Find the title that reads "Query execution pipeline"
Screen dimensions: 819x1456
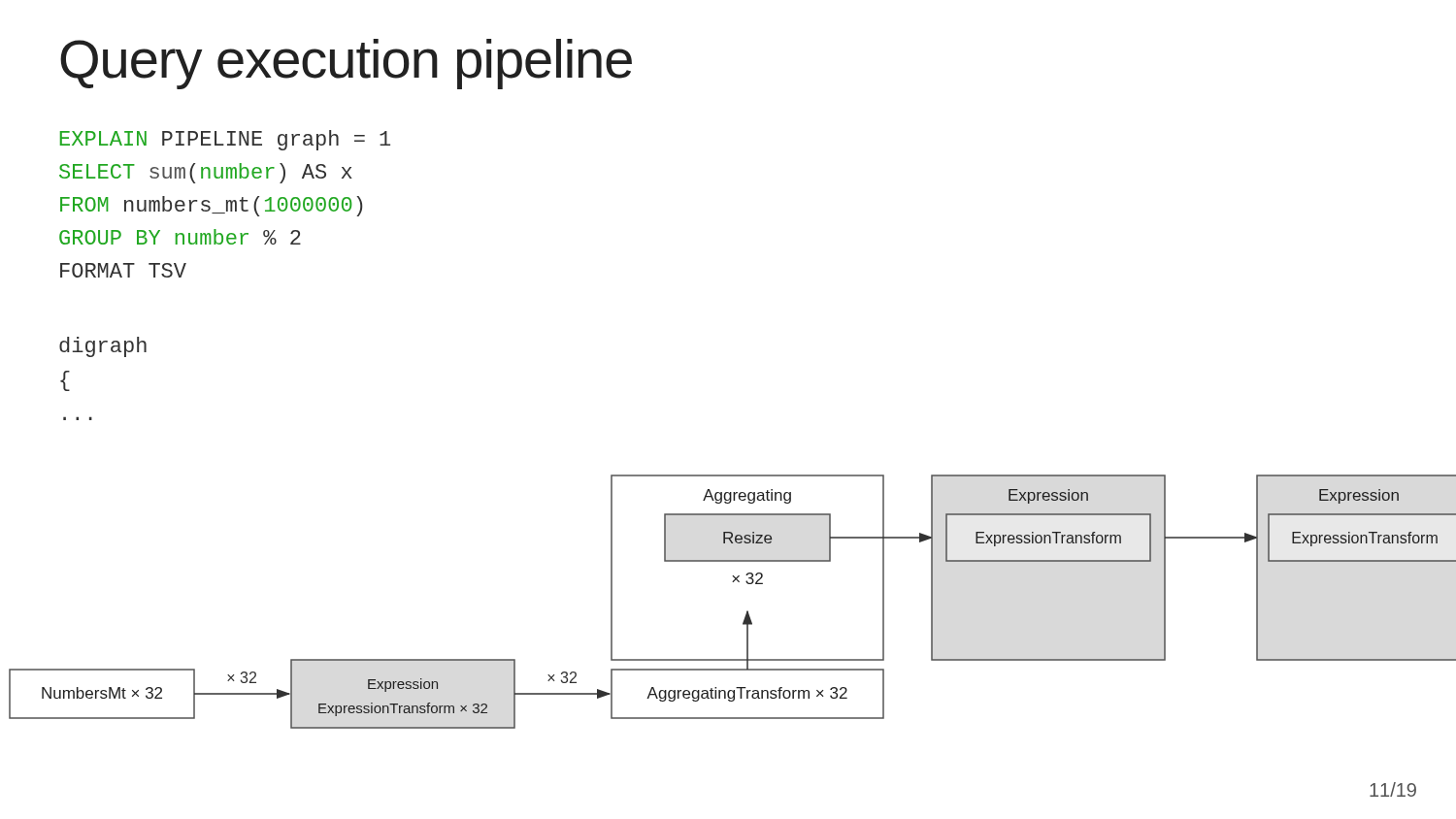pyautogui.click(x=346, y=59)
